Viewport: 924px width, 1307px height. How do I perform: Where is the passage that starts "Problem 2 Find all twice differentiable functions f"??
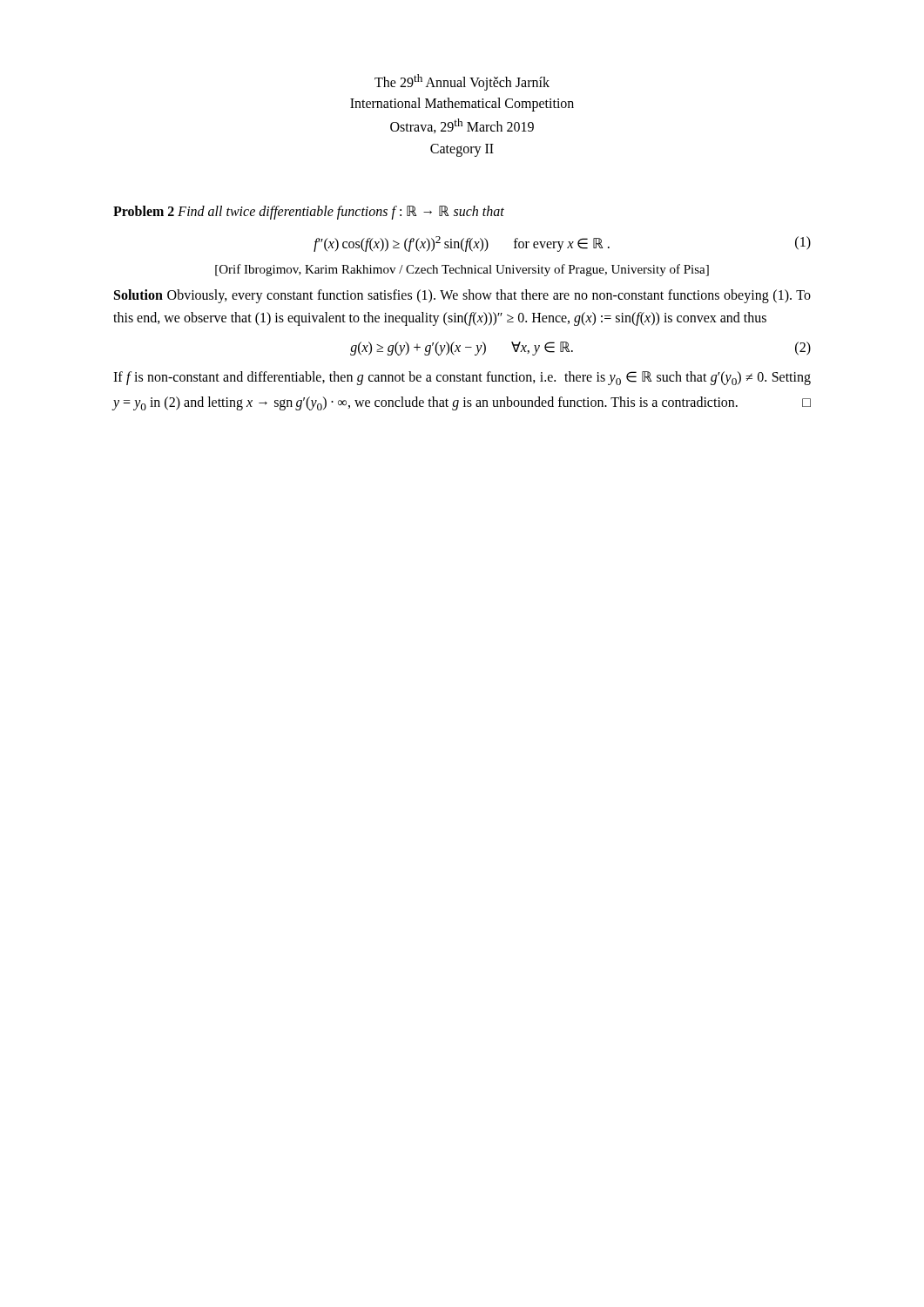pyautogui.click(x=309, y=211)
